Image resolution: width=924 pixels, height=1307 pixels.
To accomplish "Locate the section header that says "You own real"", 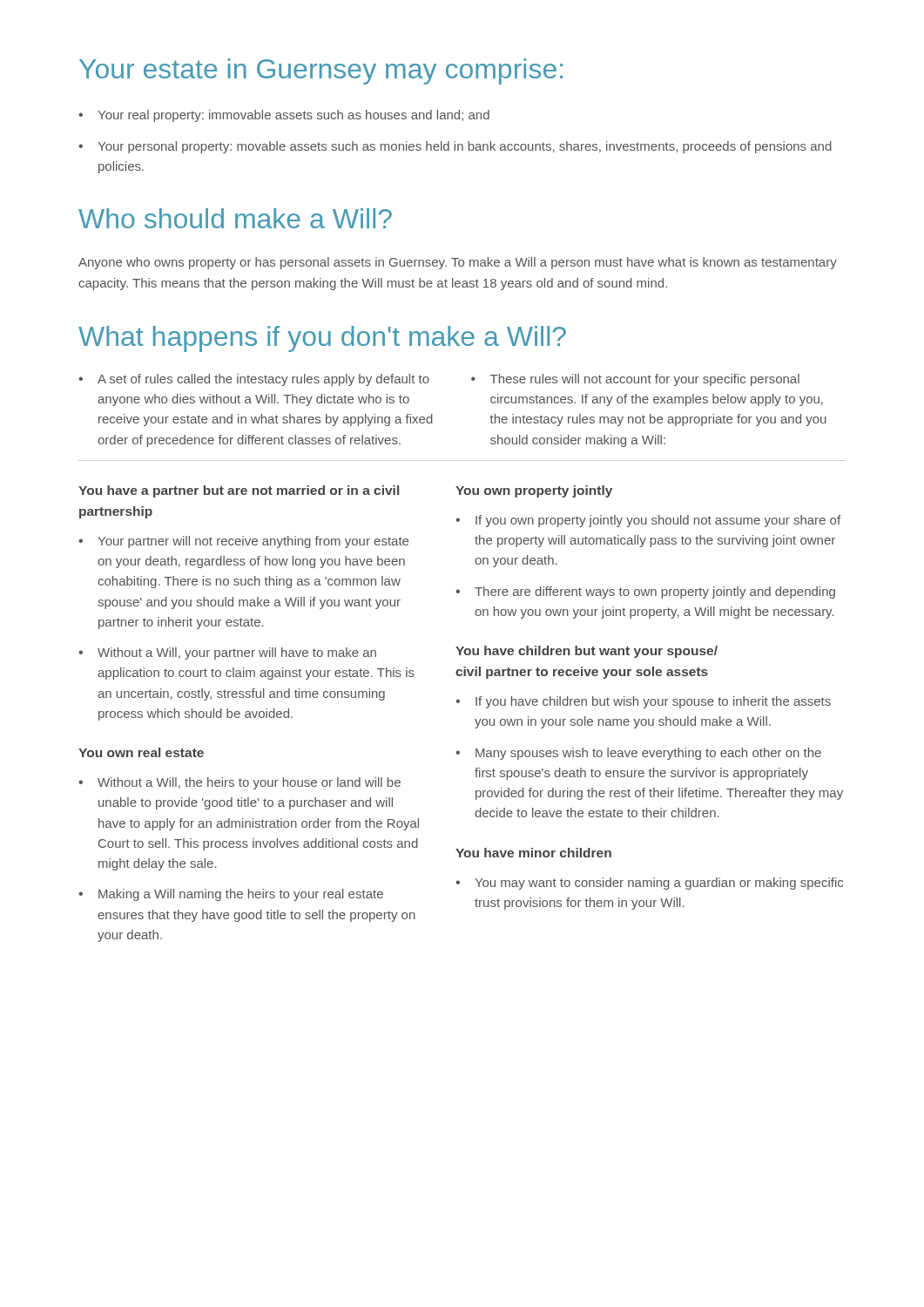I will point(141,752).
